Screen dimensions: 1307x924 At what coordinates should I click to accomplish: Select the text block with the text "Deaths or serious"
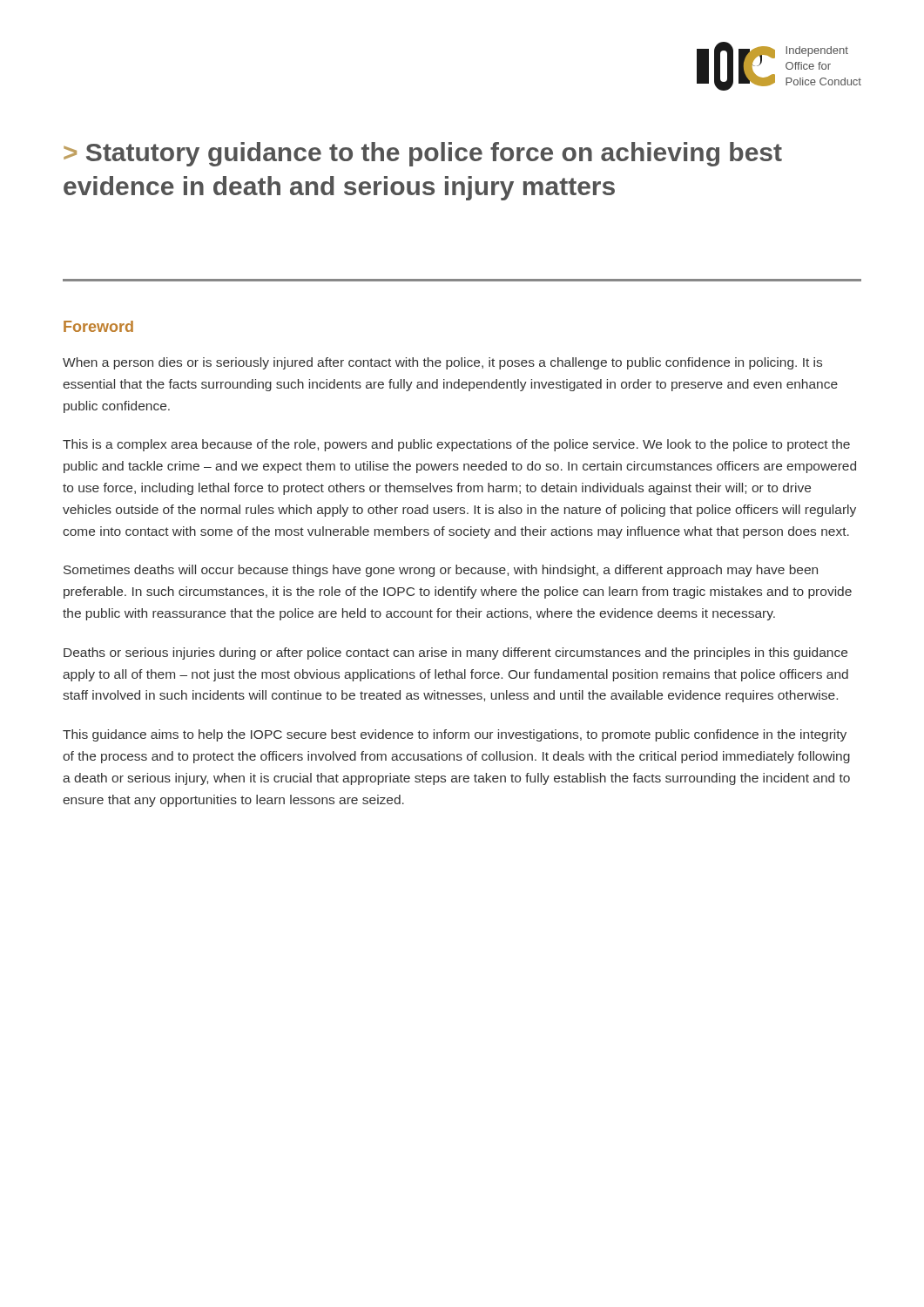coord(462,674)
